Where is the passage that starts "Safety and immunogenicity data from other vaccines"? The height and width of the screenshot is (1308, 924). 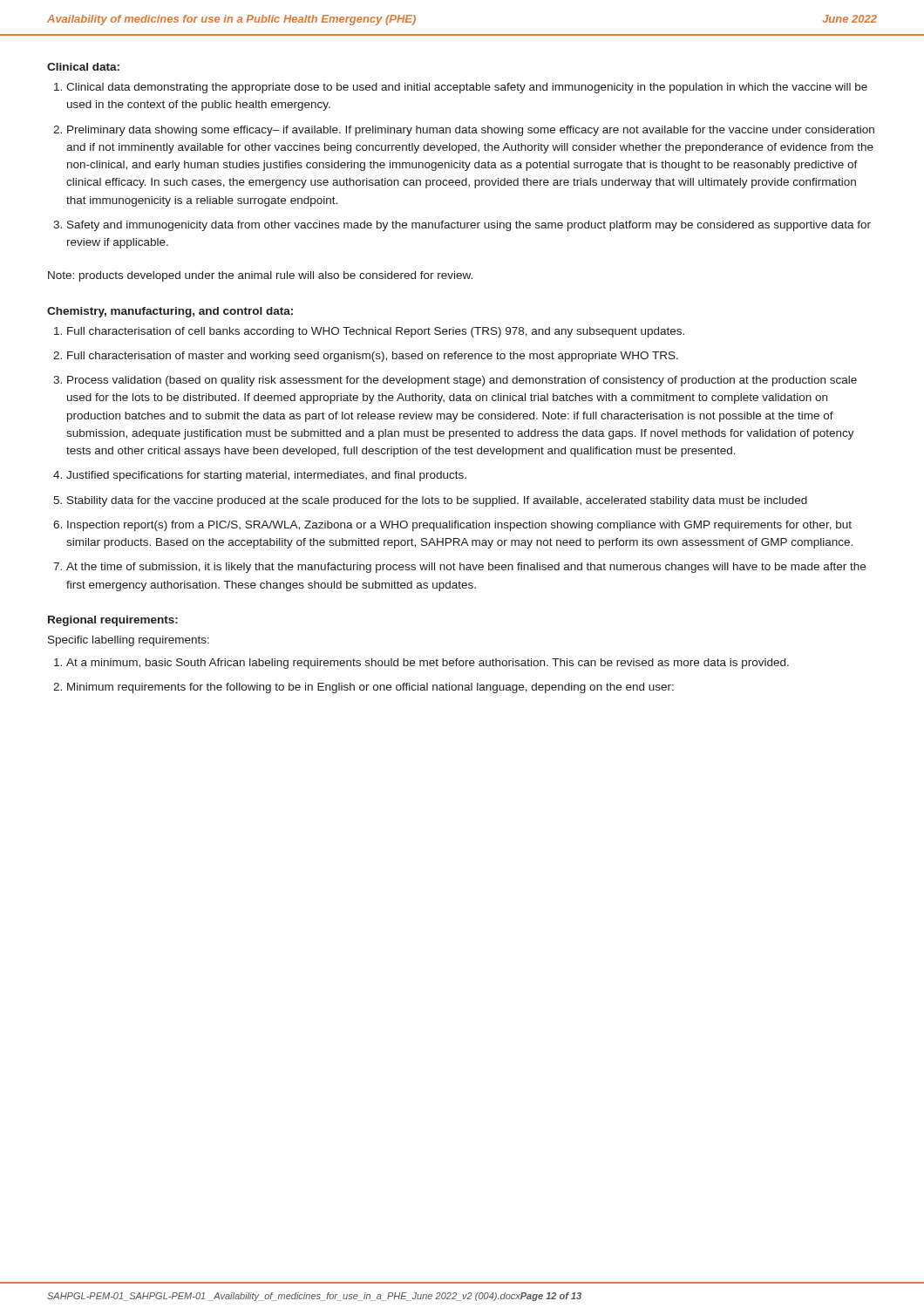click(472, 234)
